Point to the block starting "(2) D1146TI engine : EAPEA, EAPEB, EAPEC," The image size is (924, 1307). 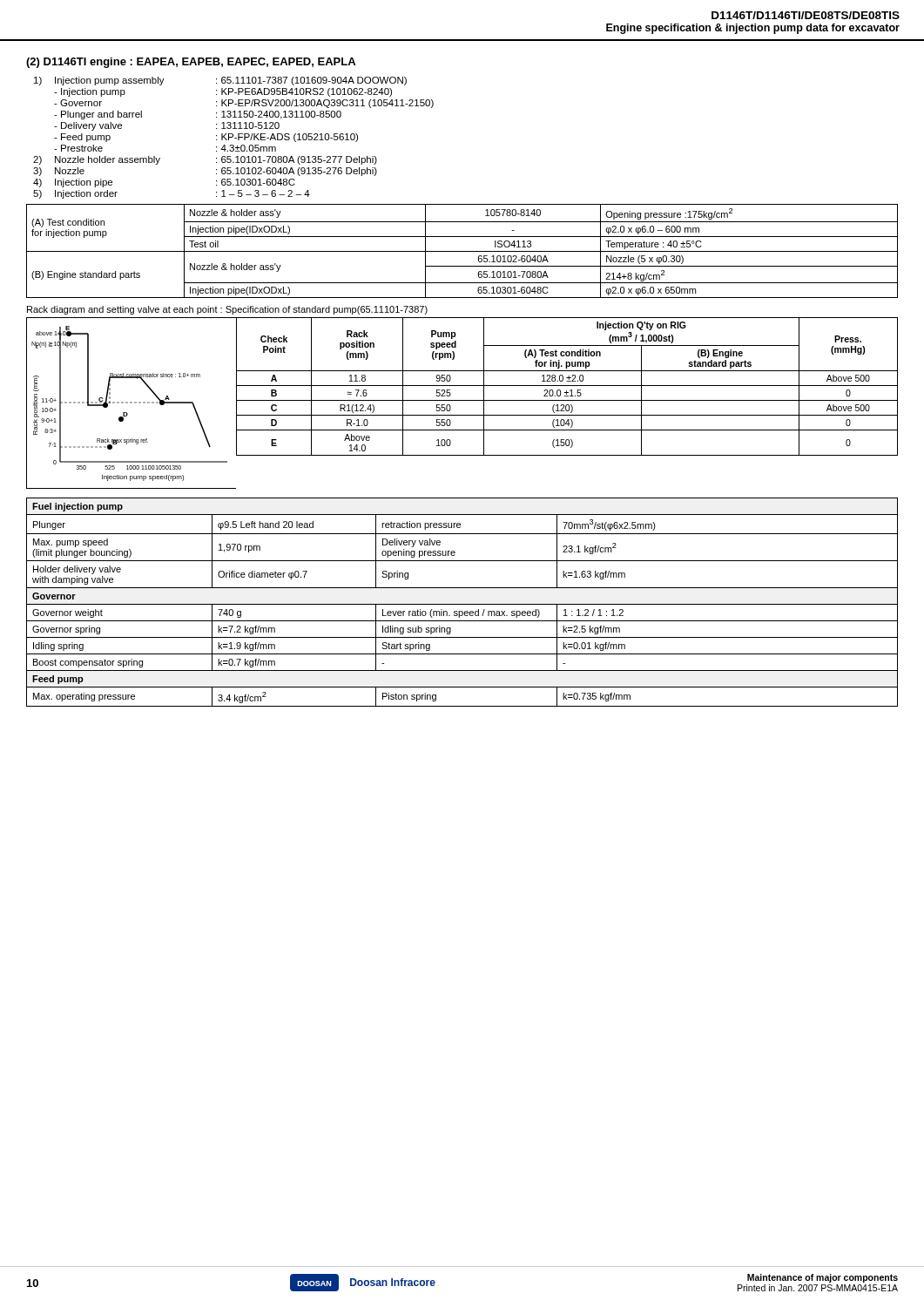point(191,61)
